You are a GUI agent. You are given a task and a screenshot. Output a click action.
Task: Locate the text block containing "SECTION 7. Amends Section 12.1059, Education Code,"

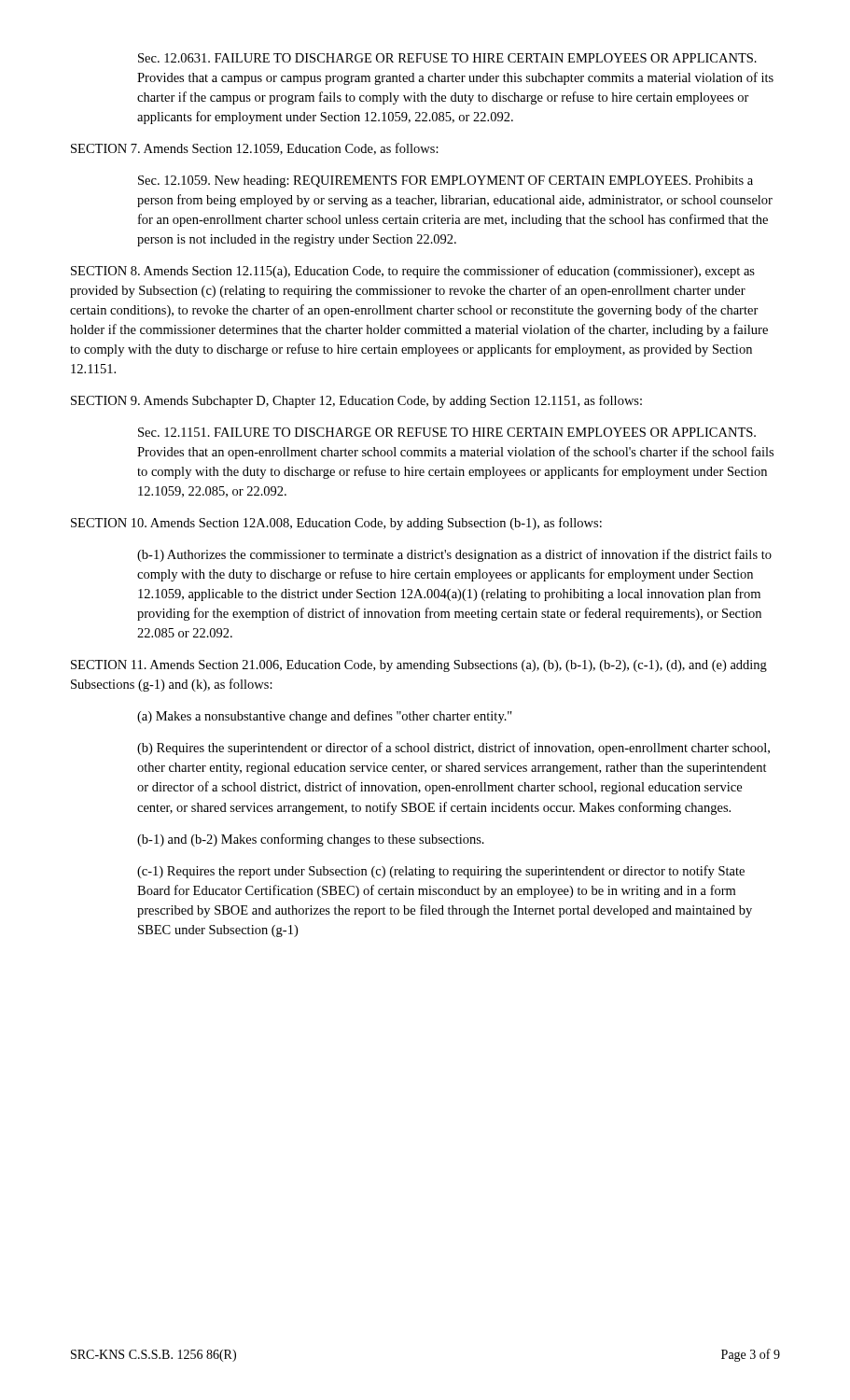254,148
